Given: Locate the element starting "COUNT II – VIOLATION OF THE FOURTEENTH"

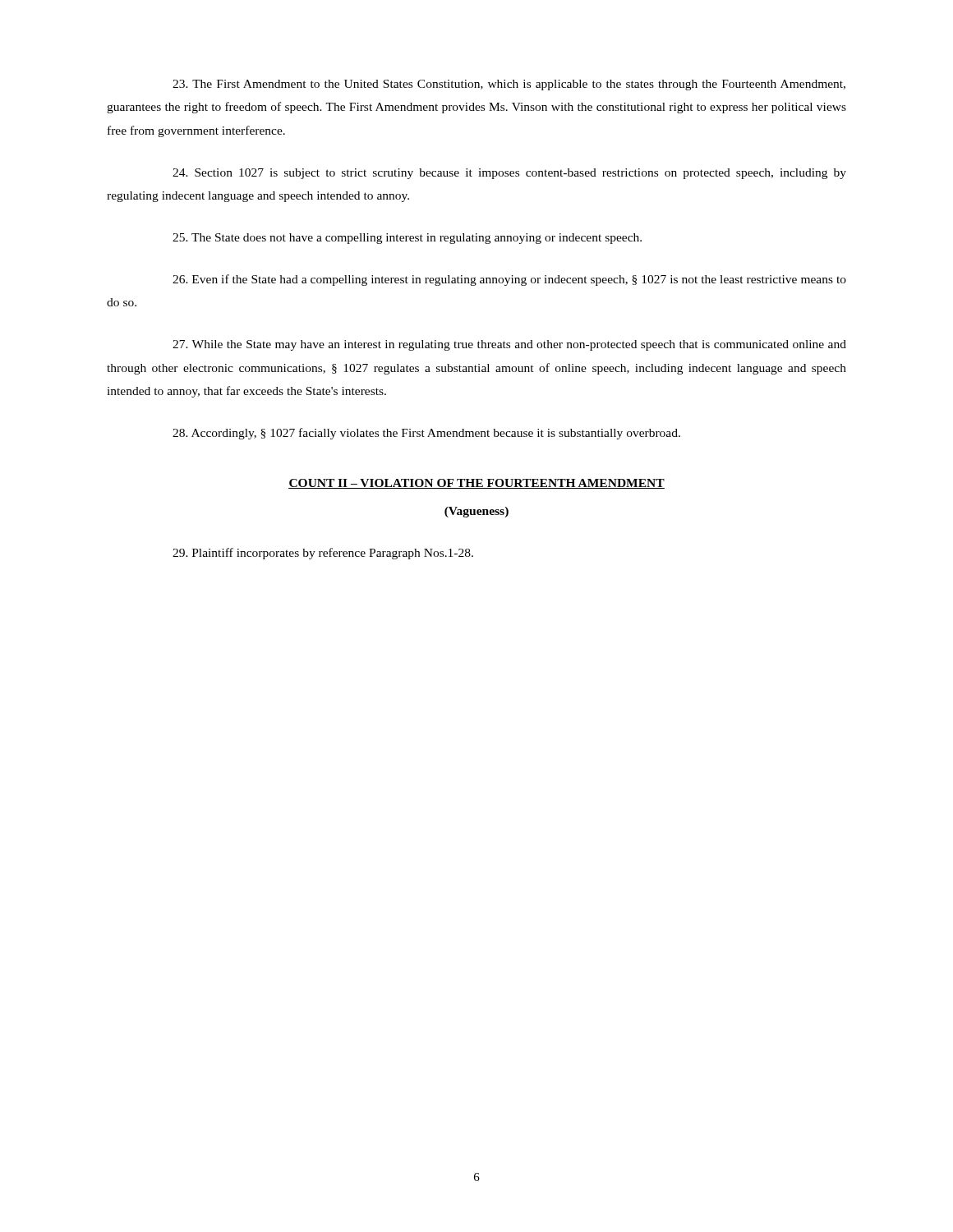Looking at the screenshot, I should (476, 482).
